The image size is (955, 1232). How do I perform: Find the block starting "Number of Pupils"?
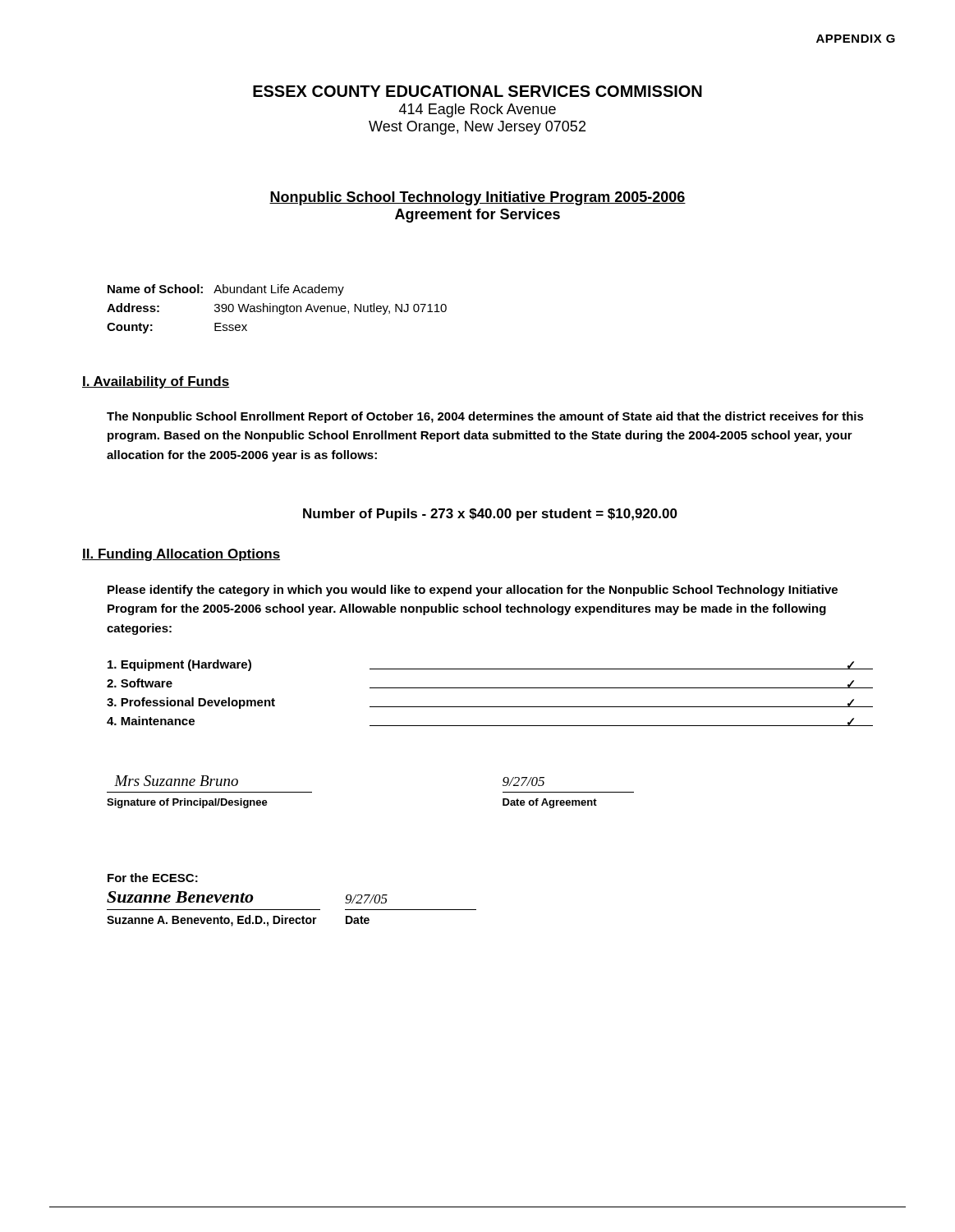[490, 514]
